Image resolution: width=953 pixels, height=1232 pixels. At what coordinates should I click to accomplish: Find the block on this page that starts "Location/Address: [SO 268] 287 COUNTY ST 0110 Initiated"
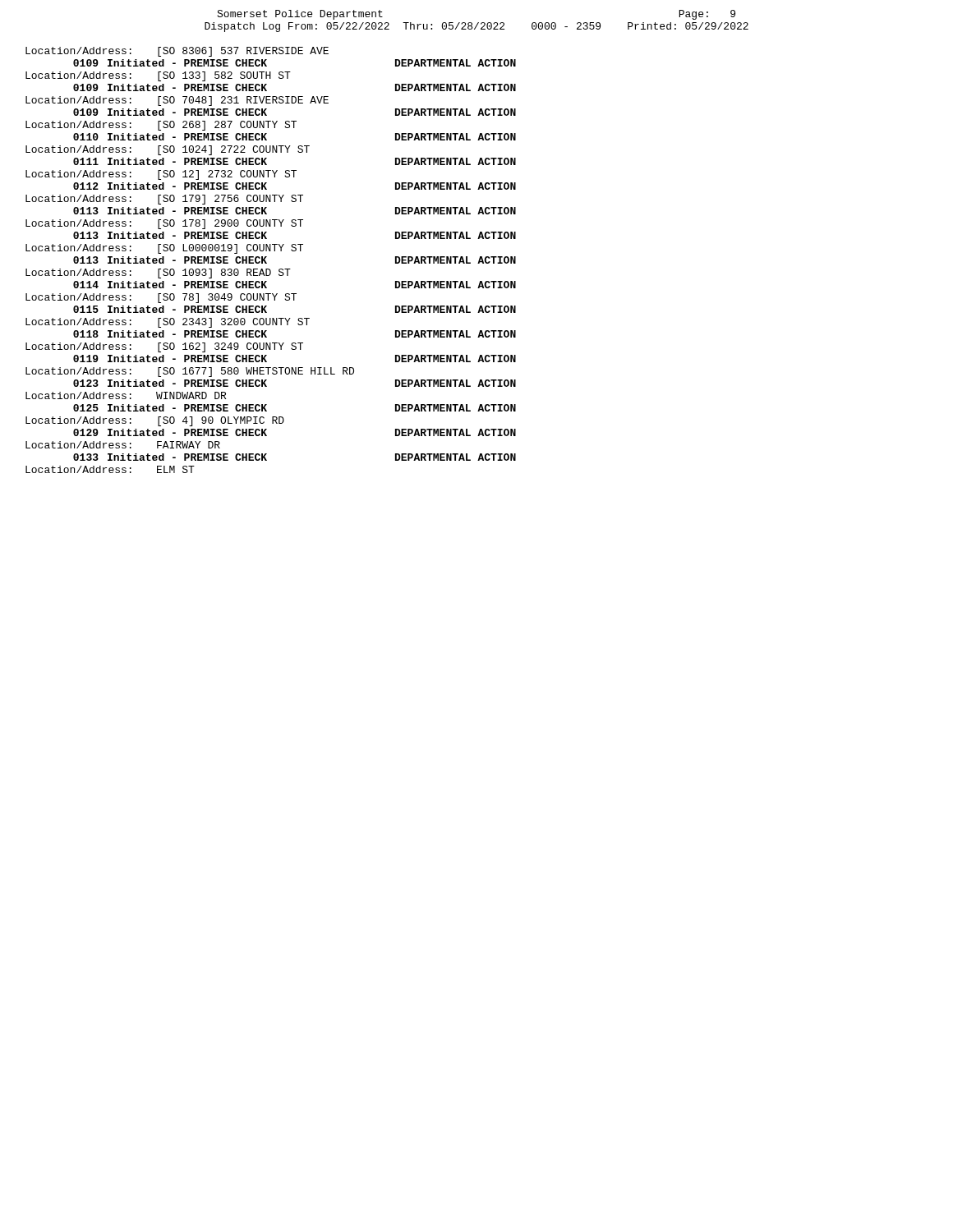coord(476,131)
